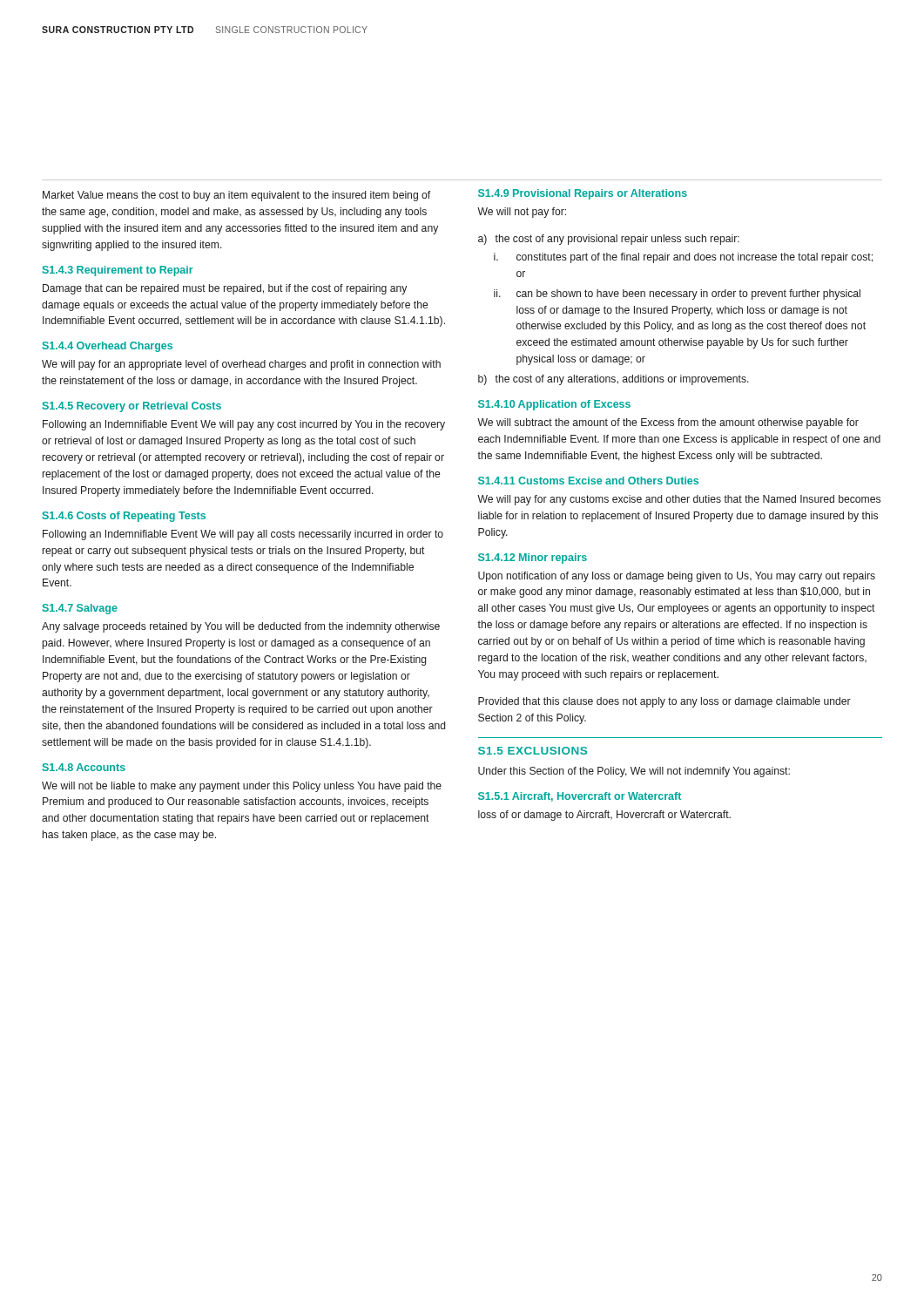924x1307 pixels.
Task: Find the text block with the text "Provided that this clause"
Action: (x=664, y=710)
